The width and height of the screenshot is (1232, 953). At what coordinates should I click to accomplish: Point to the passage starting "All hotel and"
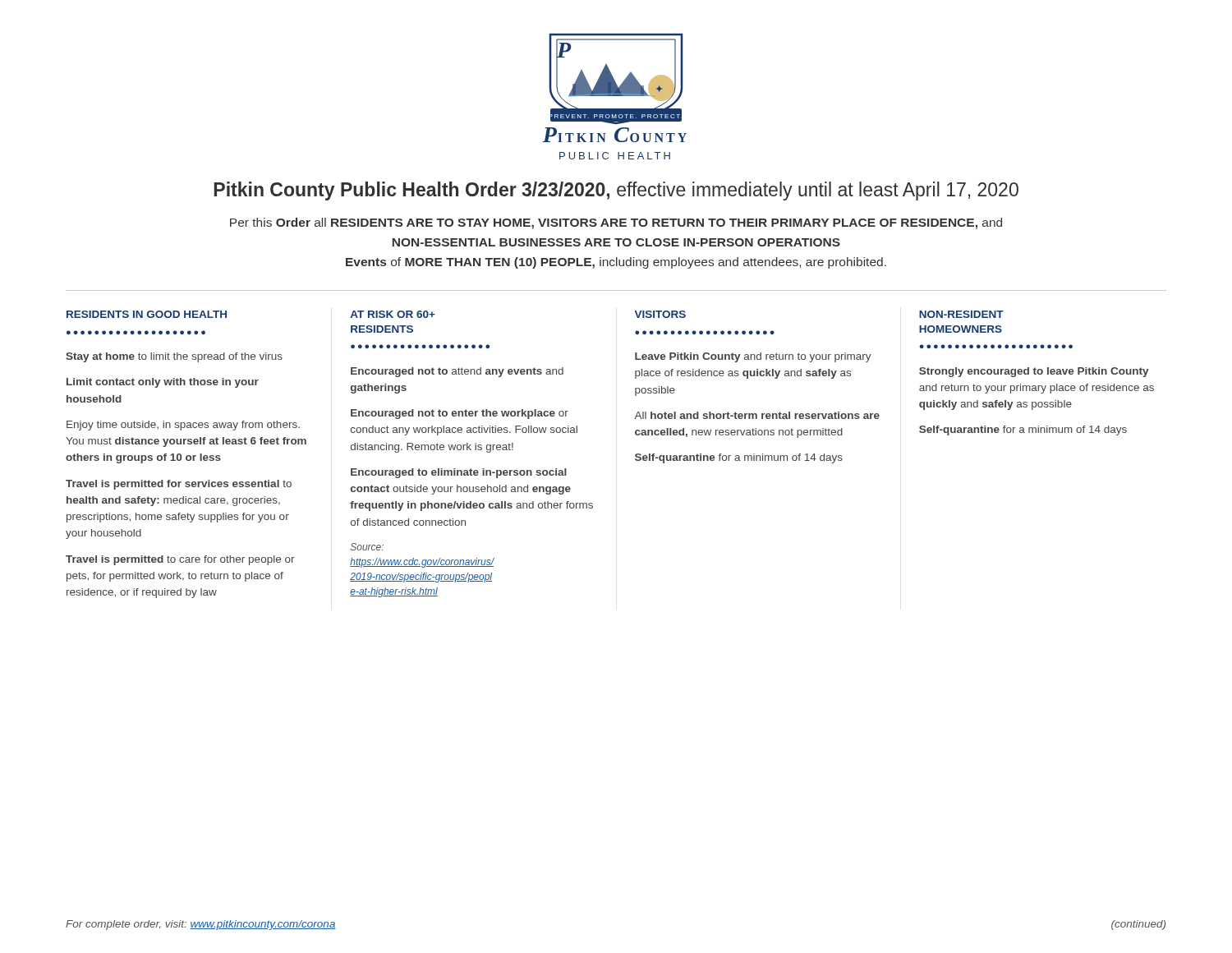click(x=758, y=424)
